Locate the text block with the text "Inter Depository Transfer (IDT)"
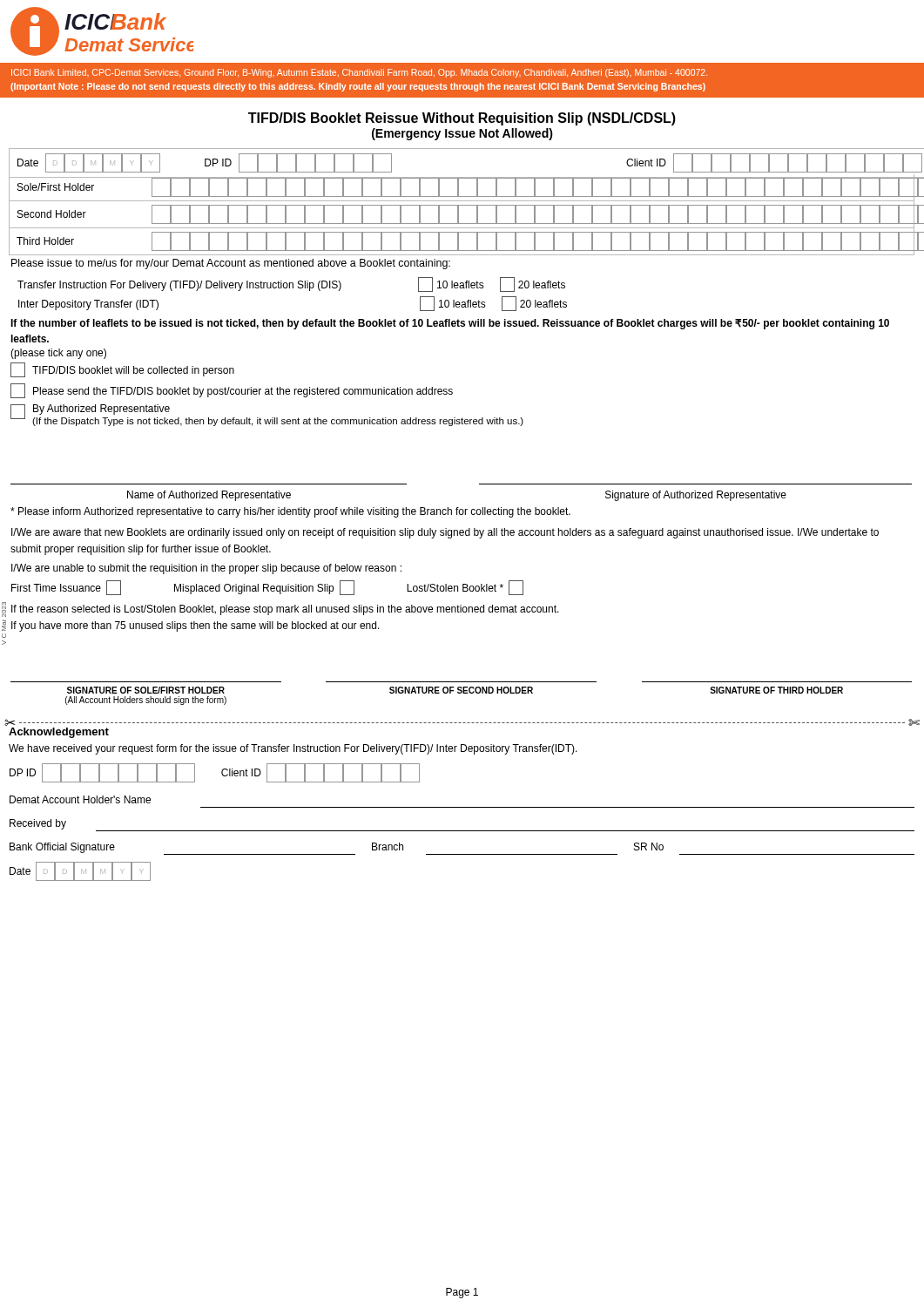 coord(87,304)
